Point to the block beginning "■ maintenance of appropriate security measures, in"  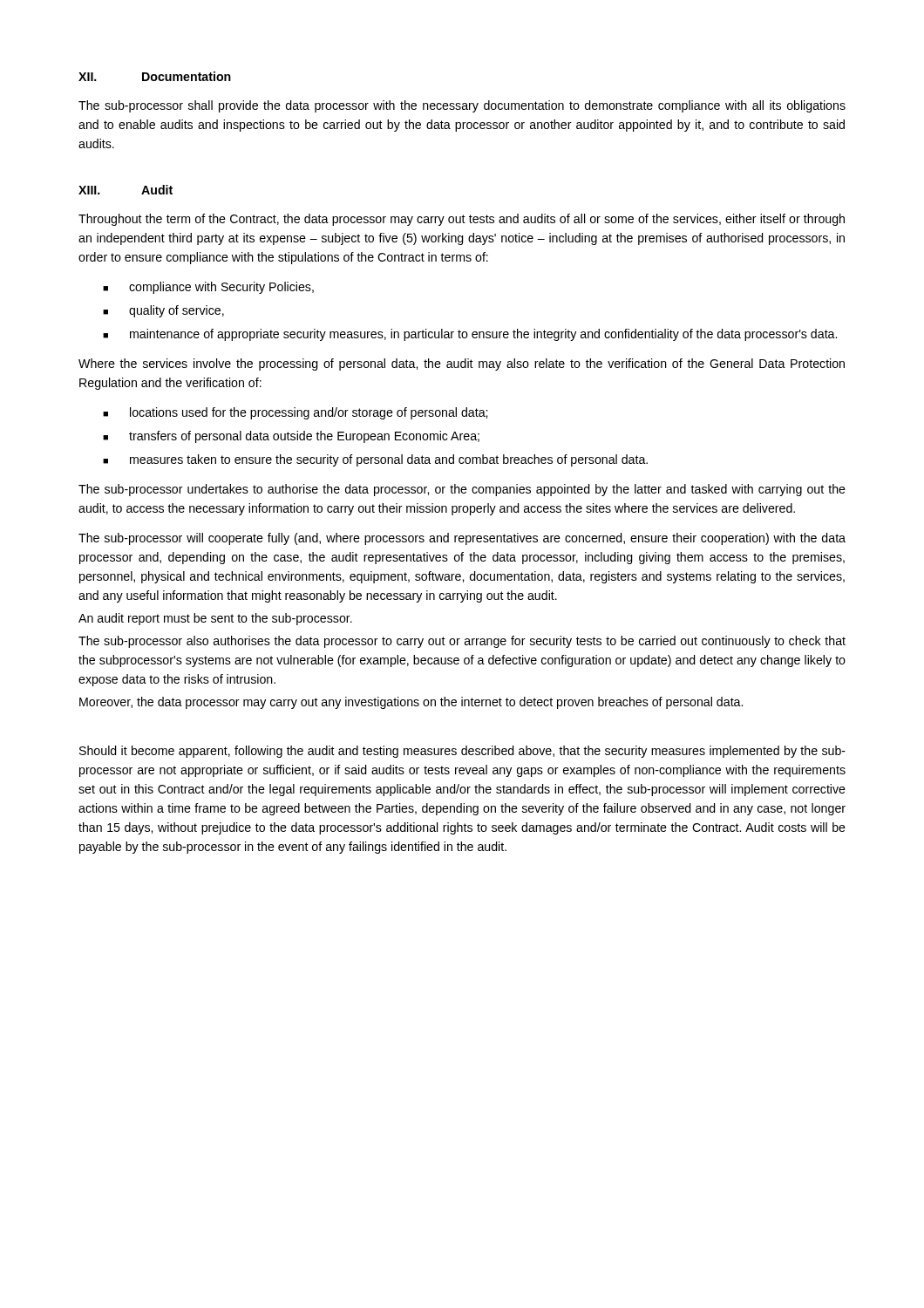[474, 334]
